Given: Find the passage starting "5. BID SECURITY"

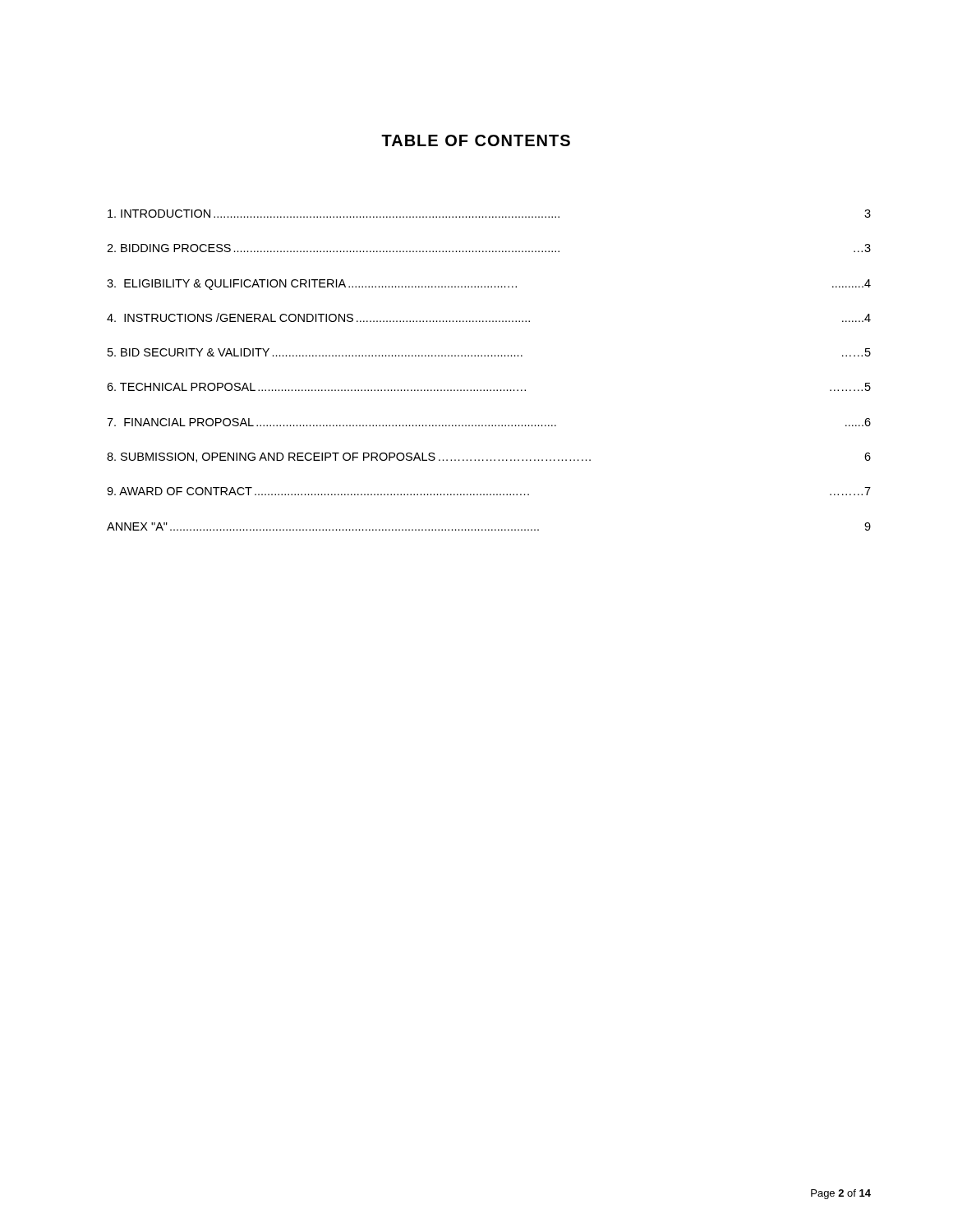Looking at the screenshot, I should (489, 353).
